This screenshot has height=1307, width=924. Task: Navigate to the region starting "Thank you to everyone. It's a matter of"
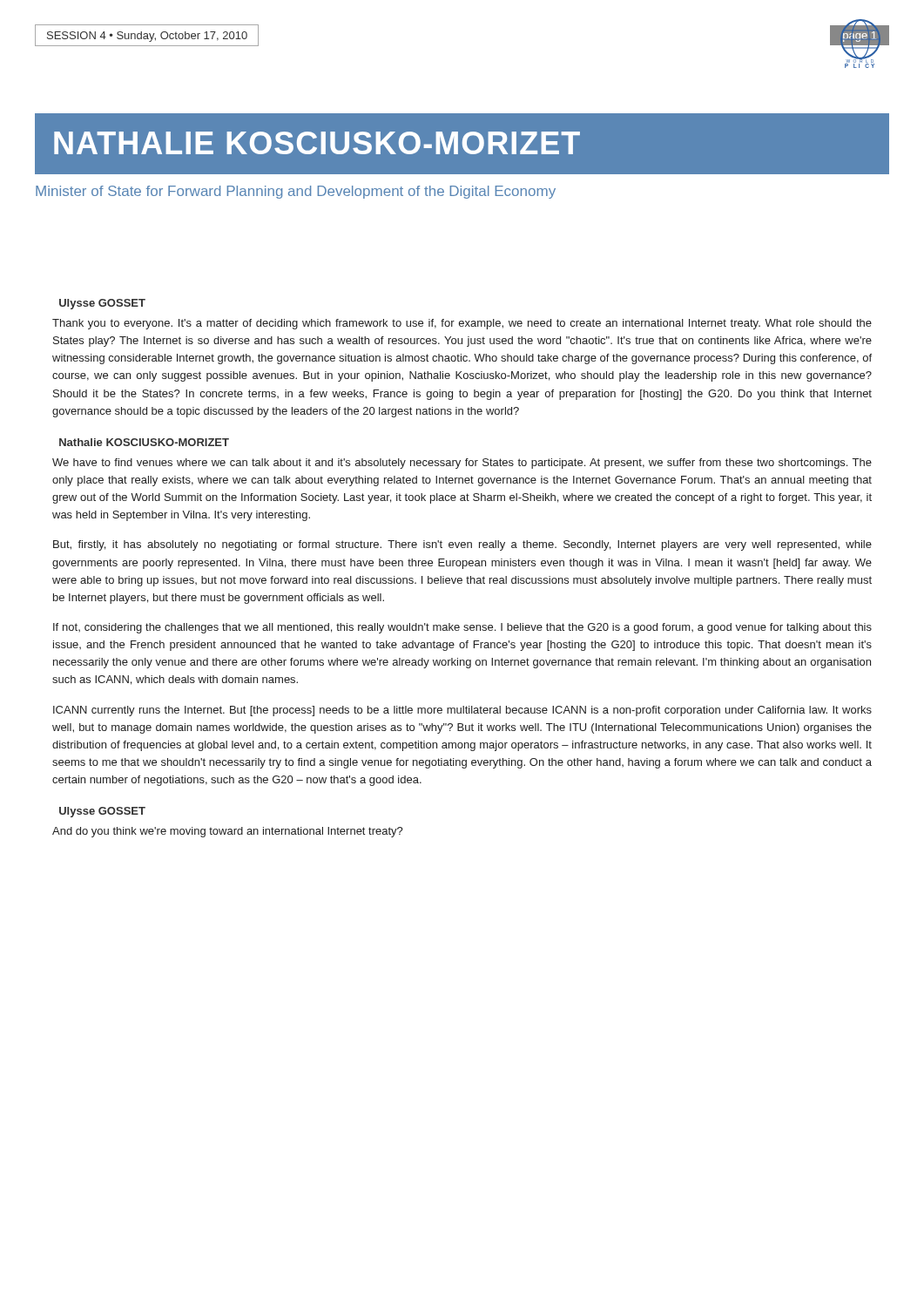point(462,367)
